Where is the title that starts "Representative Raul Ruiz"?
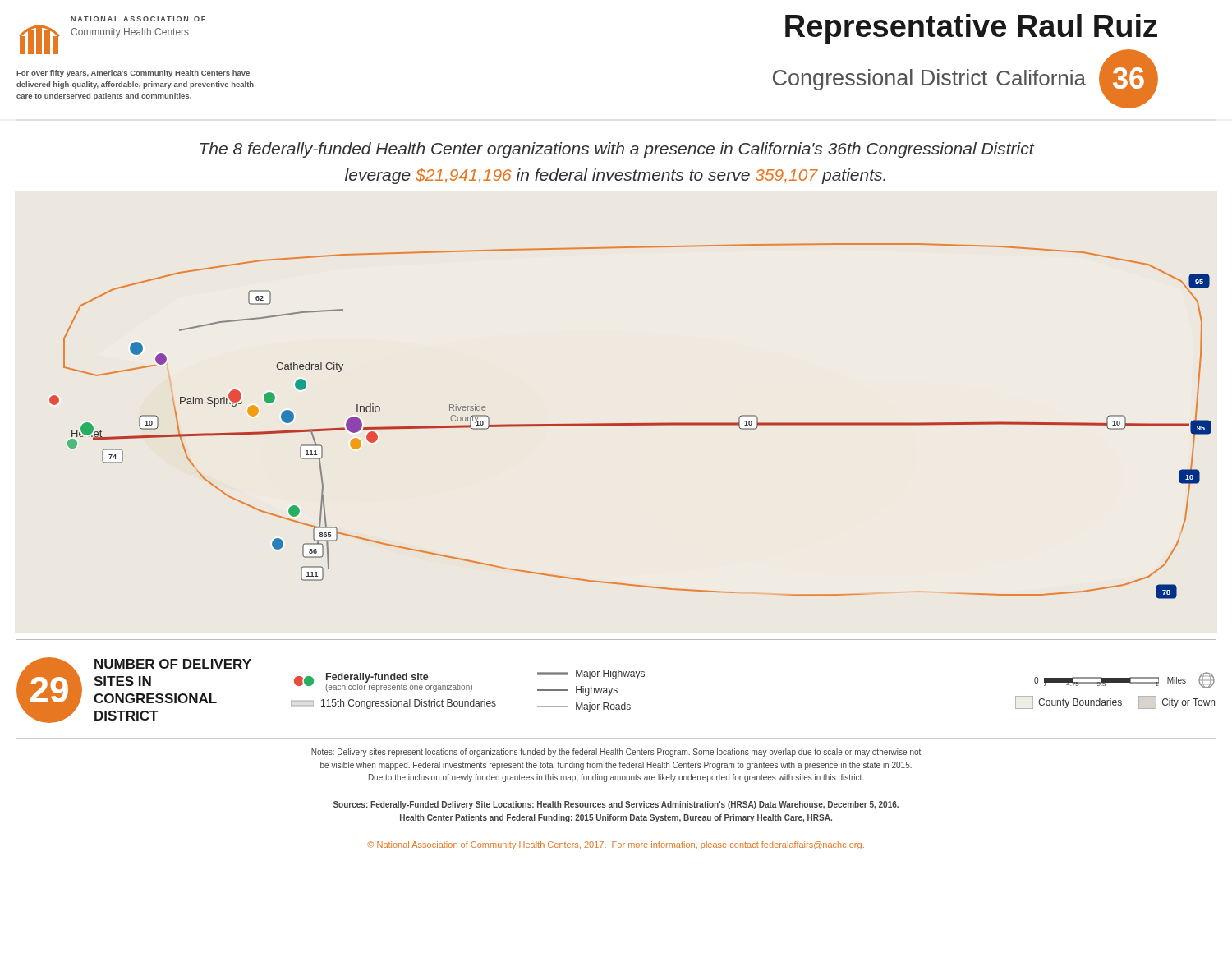The width and height of the screenshot is (1232, 953). tap(965, 59)
